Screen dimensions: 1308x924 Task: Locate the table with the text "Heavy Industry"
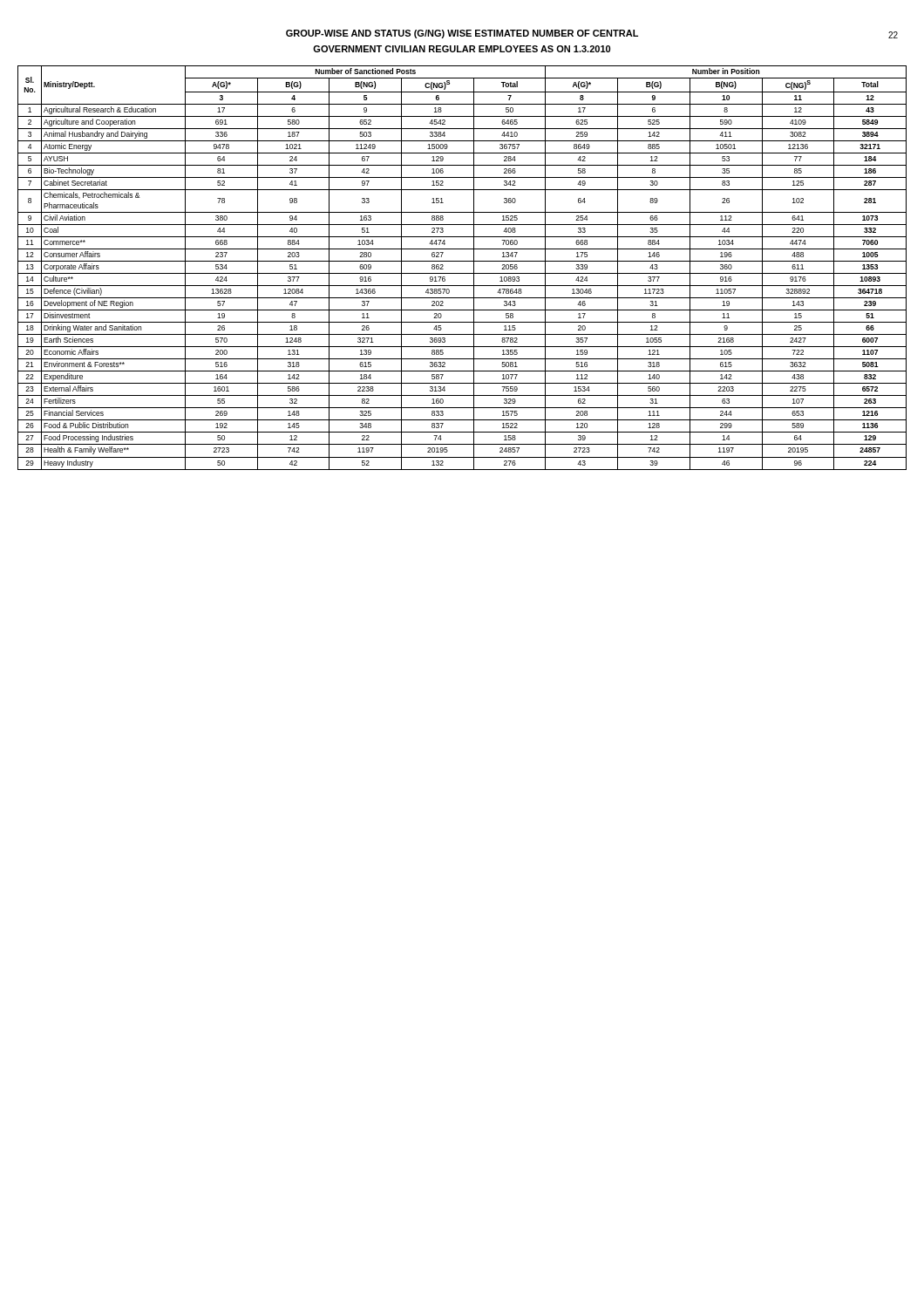462,268
